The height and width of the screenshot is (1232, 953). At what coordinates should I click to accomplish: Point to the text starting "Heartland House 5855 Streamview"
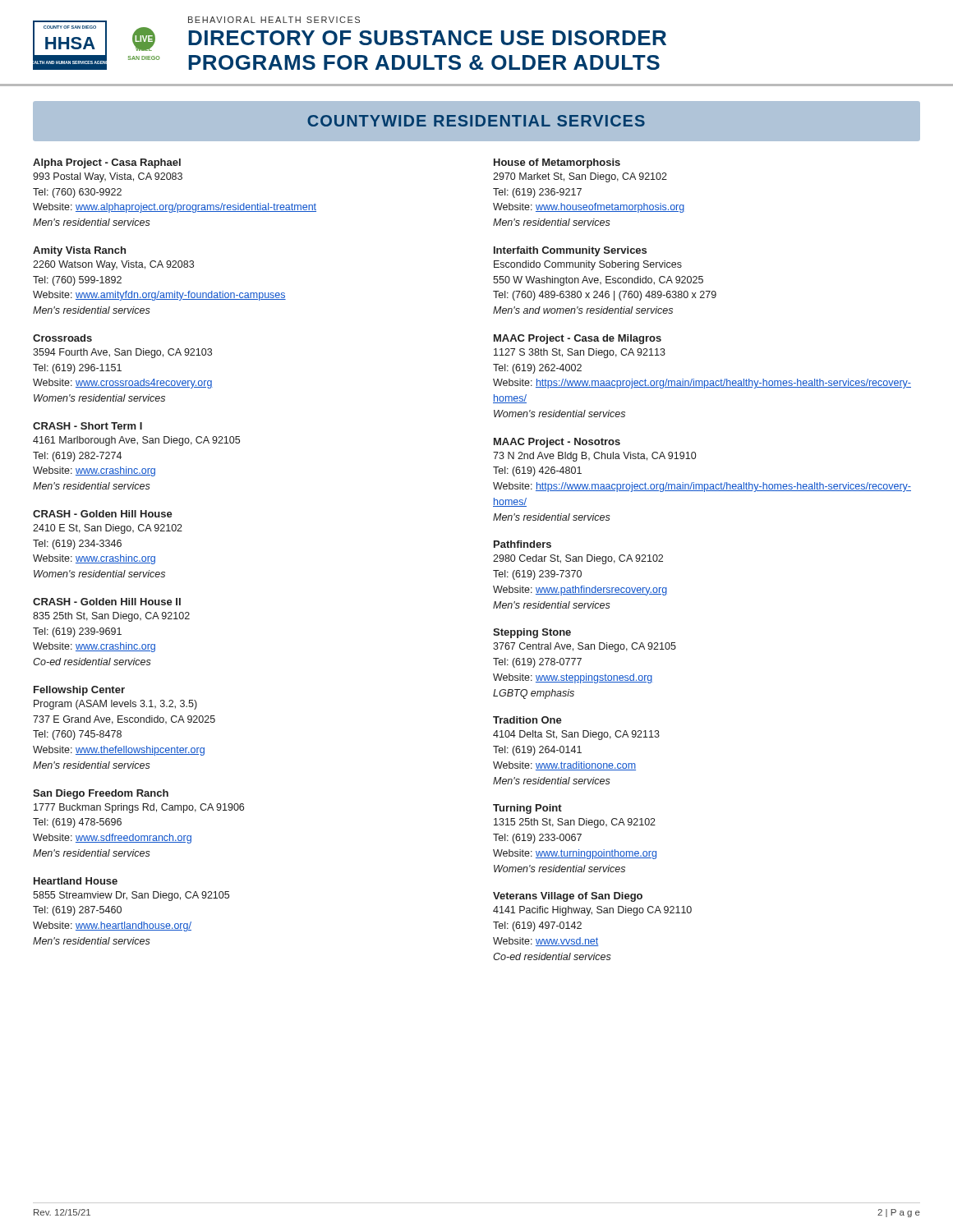(x=76, y=881)
